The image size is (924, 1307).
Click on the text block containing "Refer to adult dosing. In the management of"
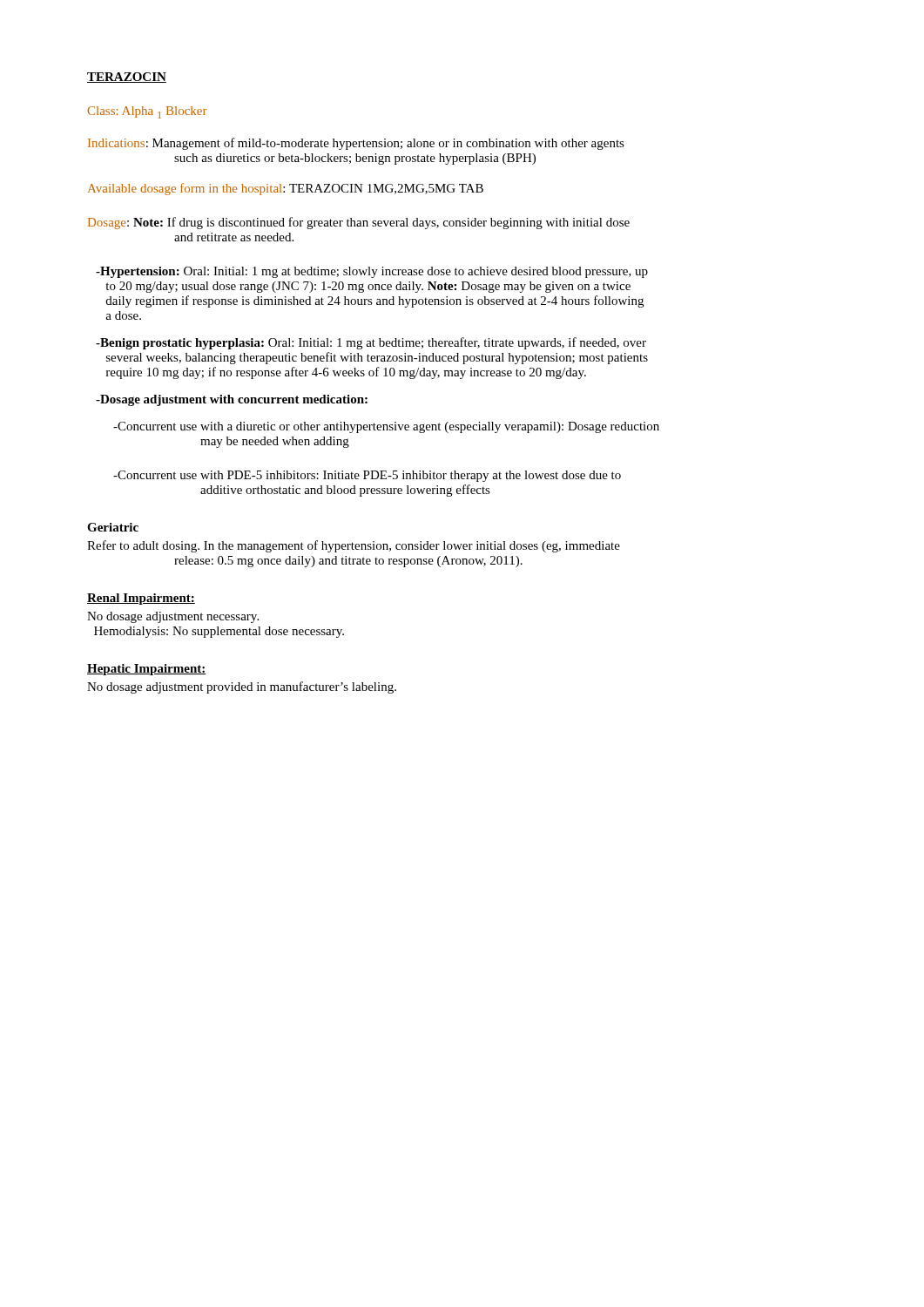coord(354,553)
